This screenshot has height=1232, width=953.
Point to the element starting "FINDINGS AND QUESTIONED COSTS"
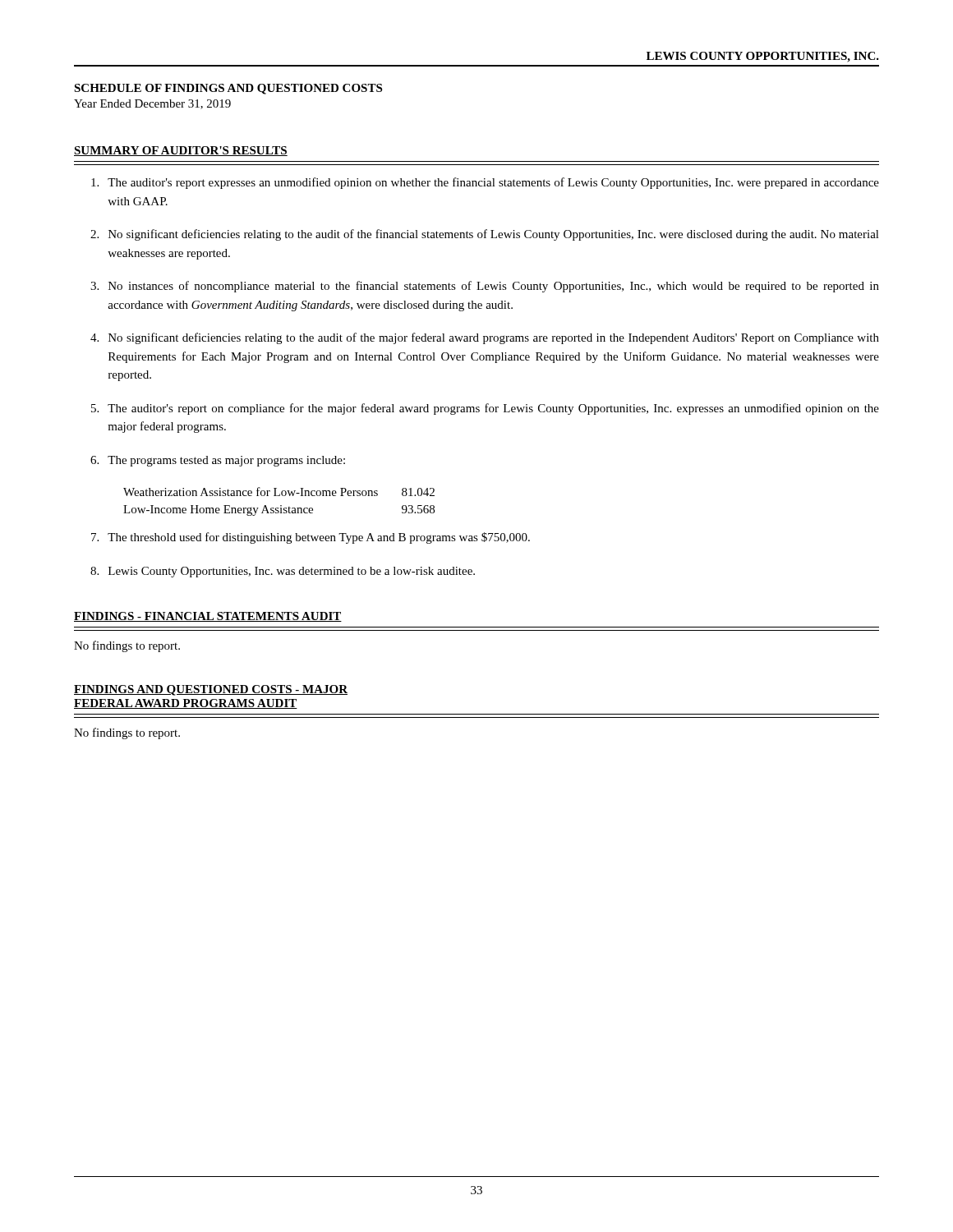(x=211, y=690)
